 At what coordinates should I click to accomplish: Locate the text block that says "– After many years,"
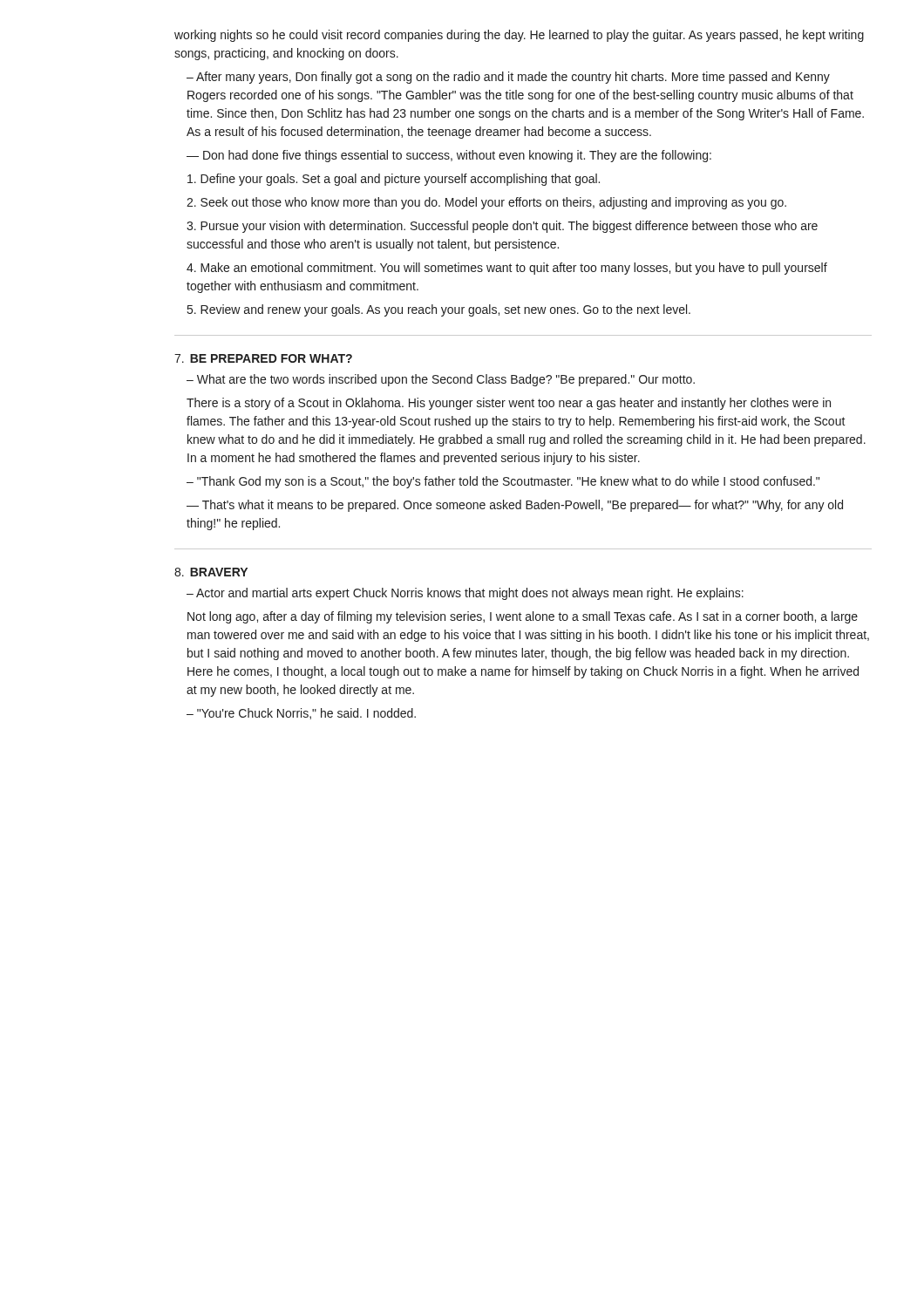click(x=526, y=104)
